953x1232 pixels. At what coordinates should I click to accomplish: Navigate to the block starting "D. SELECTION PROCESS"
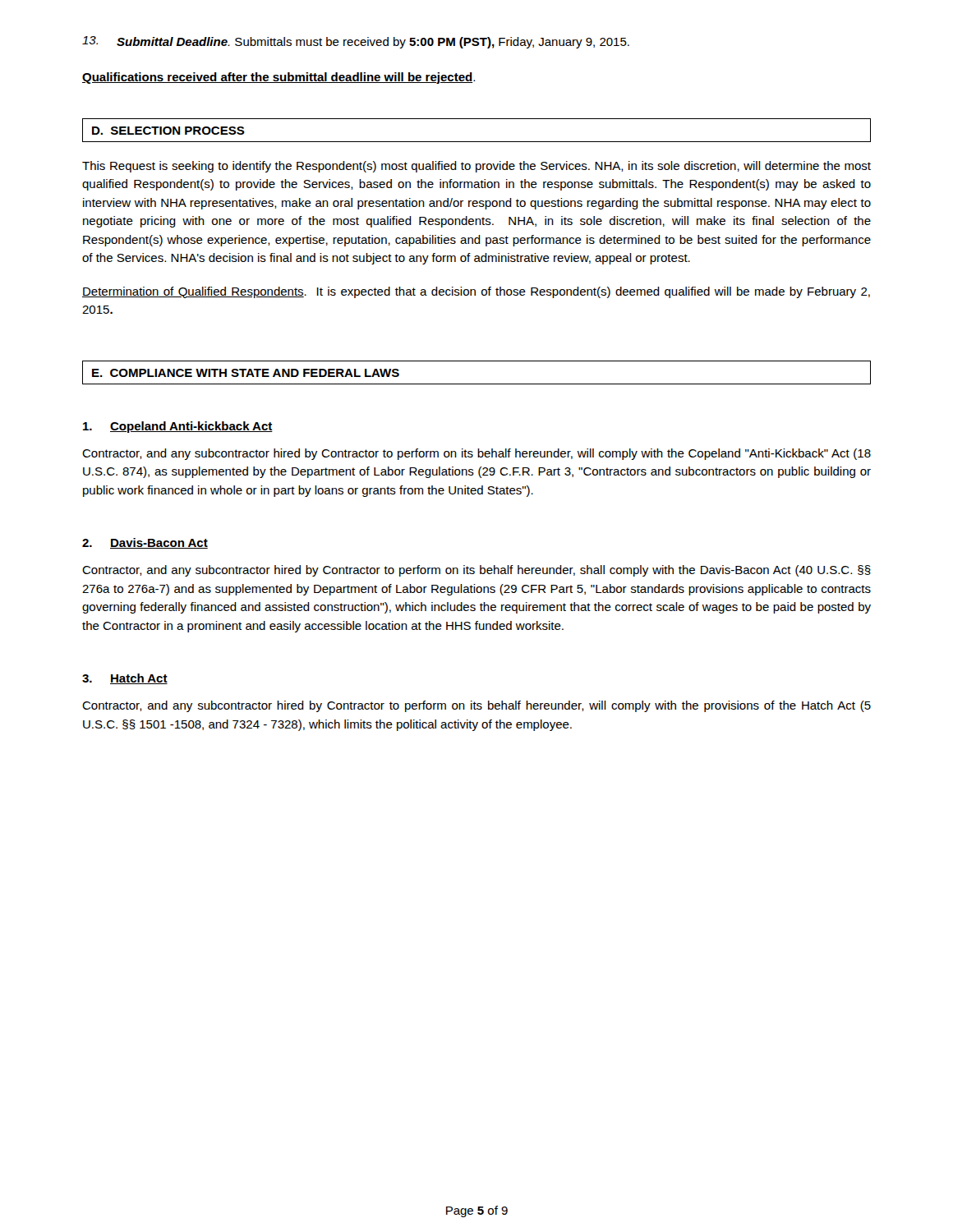pos(168,130)
